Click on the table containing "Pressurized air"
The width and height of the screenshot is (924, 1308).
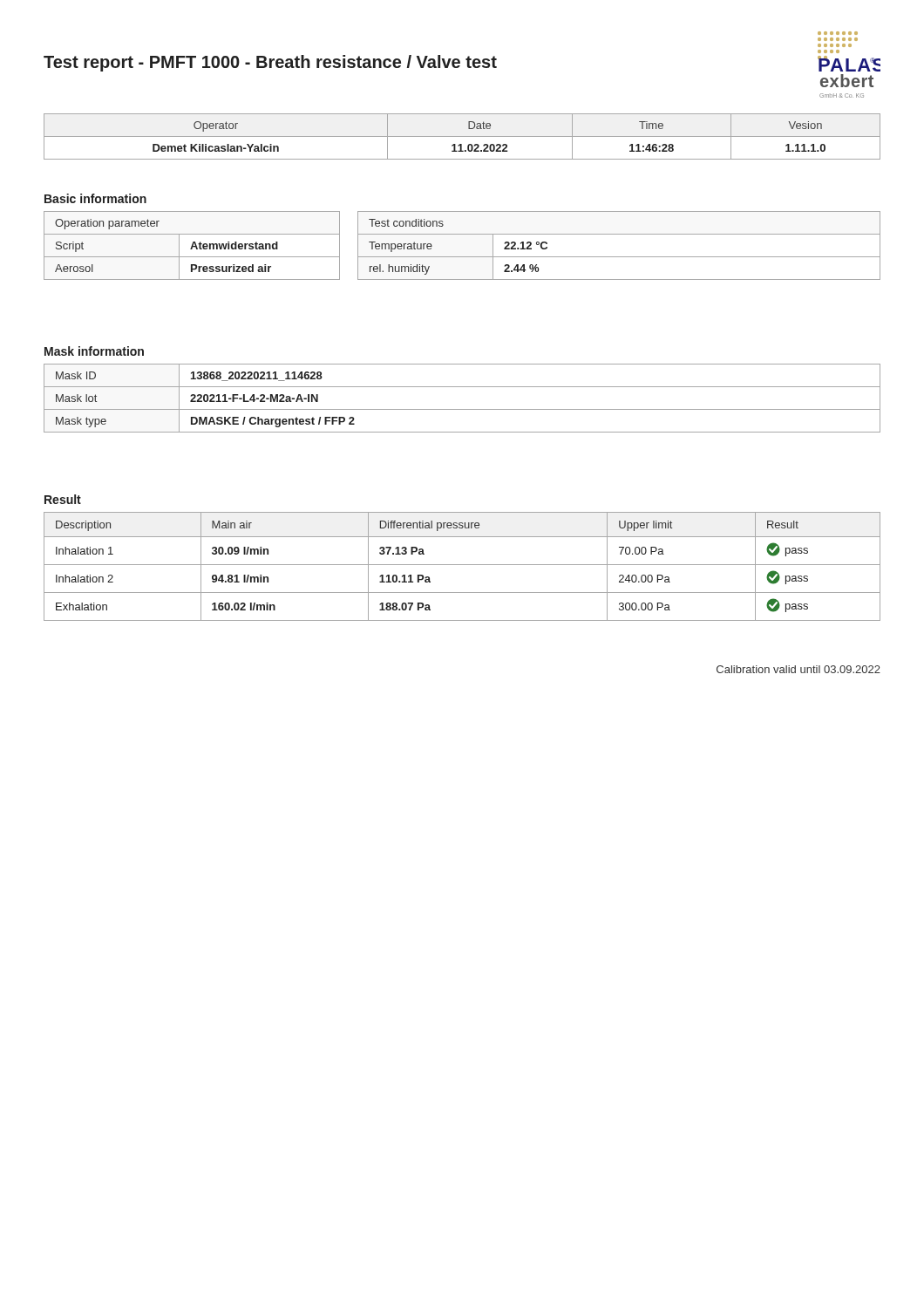[192, 245]
